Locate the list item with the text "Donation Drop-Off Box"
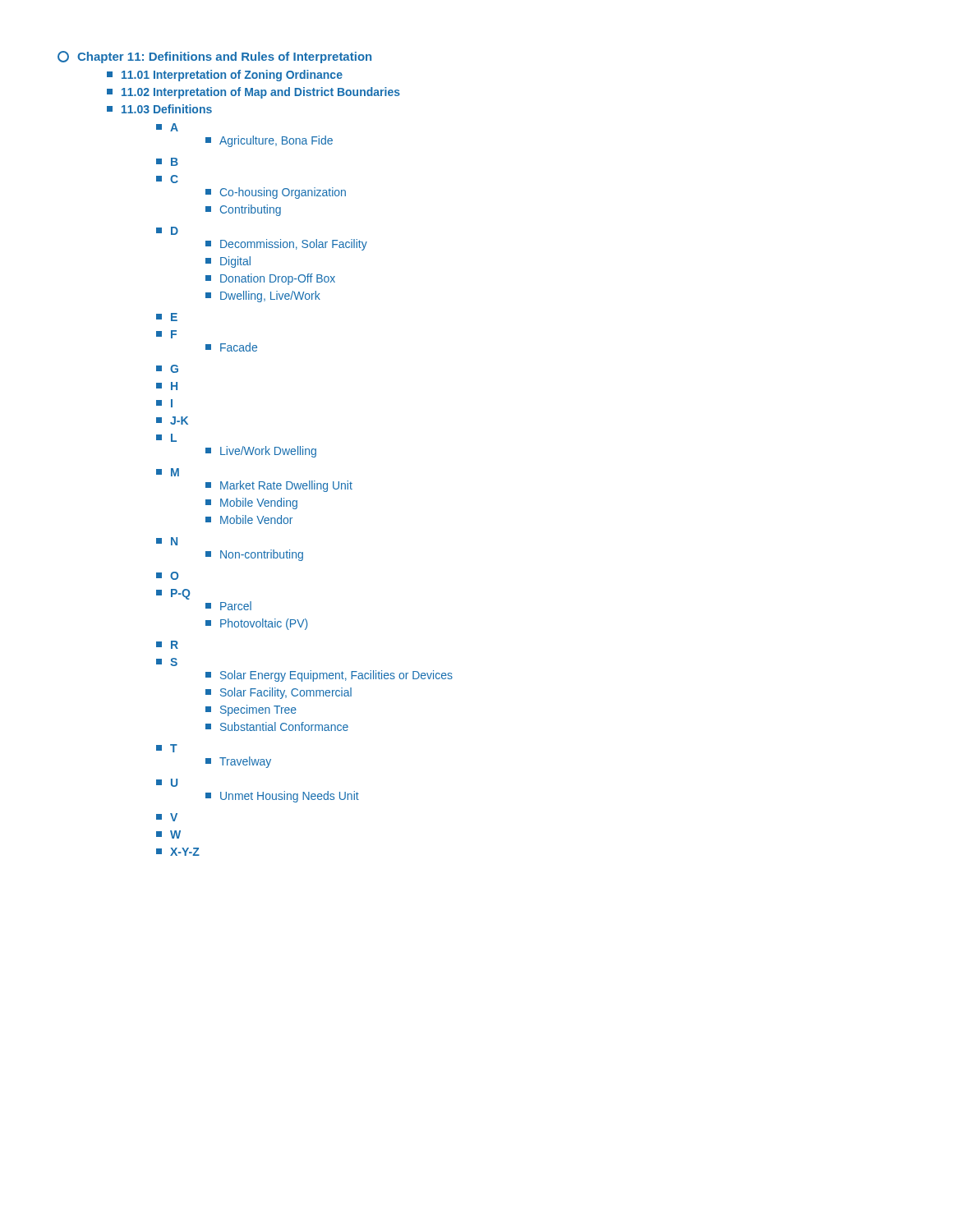The width and height of the screenshot is (953, 1232). pyautogui.click(x=270, y=278)
